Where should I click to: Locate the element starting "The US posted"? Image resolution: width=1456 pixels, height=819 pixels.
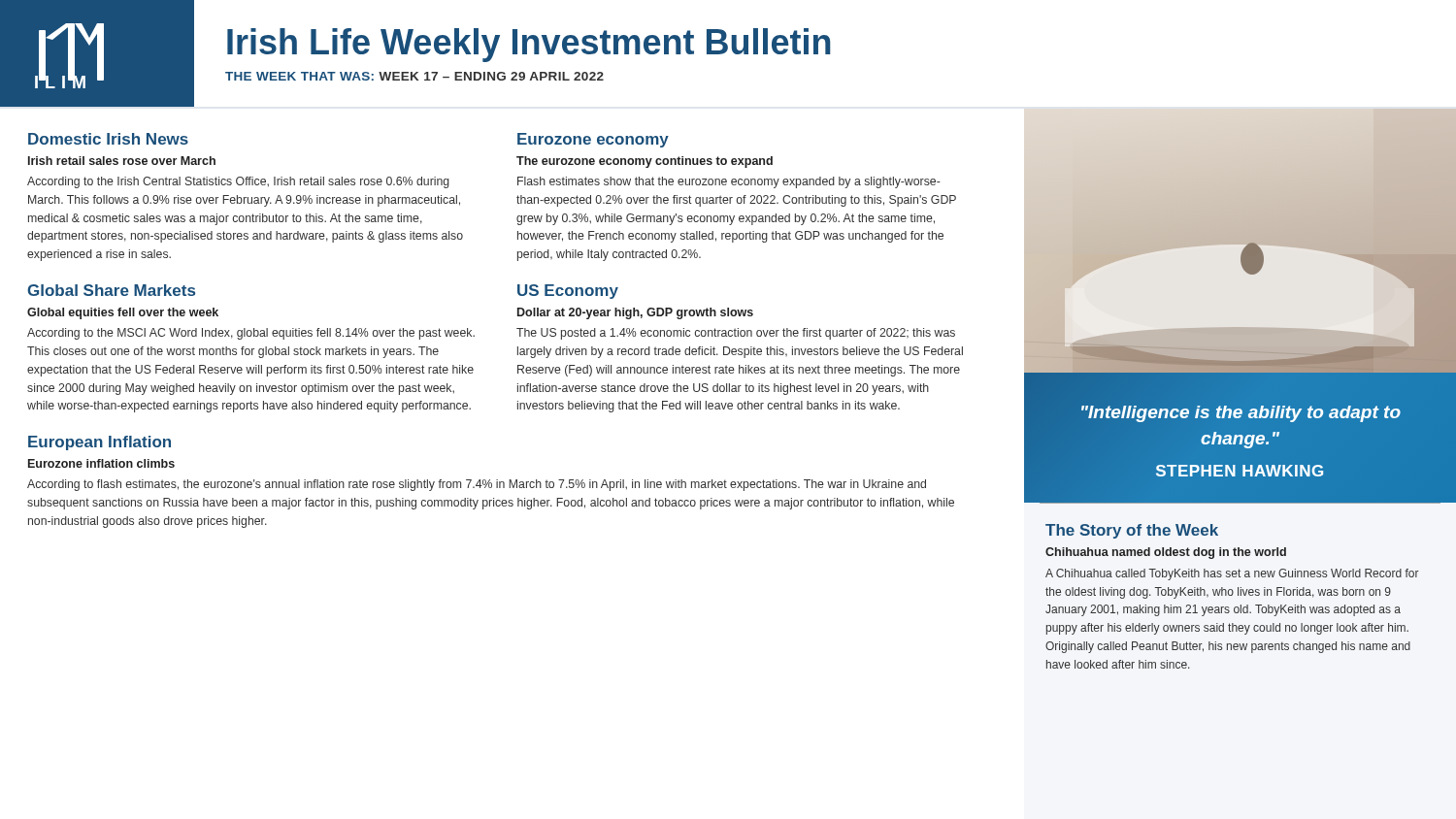[x=740, y=369]
